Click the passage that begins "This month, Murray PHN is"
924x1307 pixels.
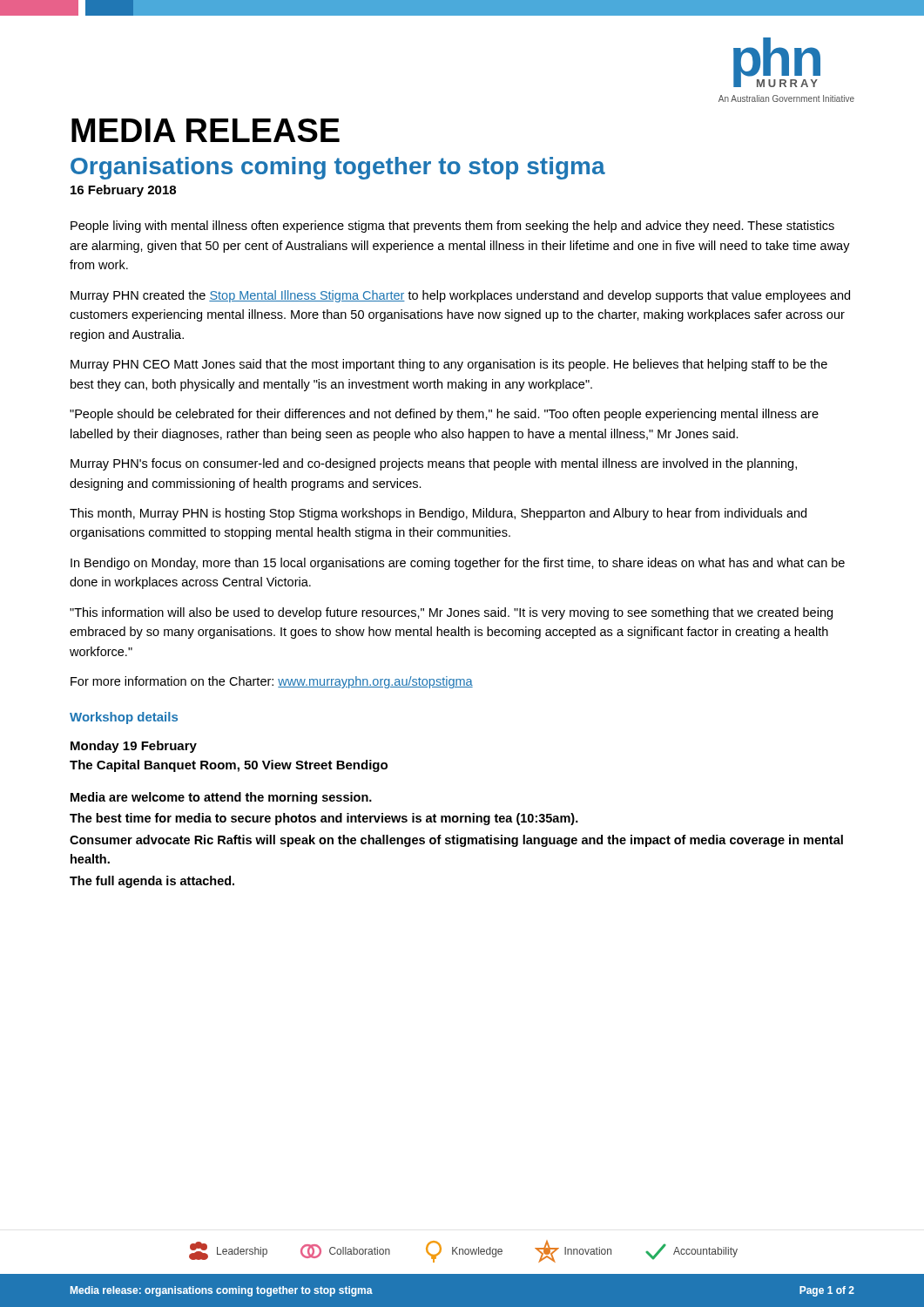[439, 523]
